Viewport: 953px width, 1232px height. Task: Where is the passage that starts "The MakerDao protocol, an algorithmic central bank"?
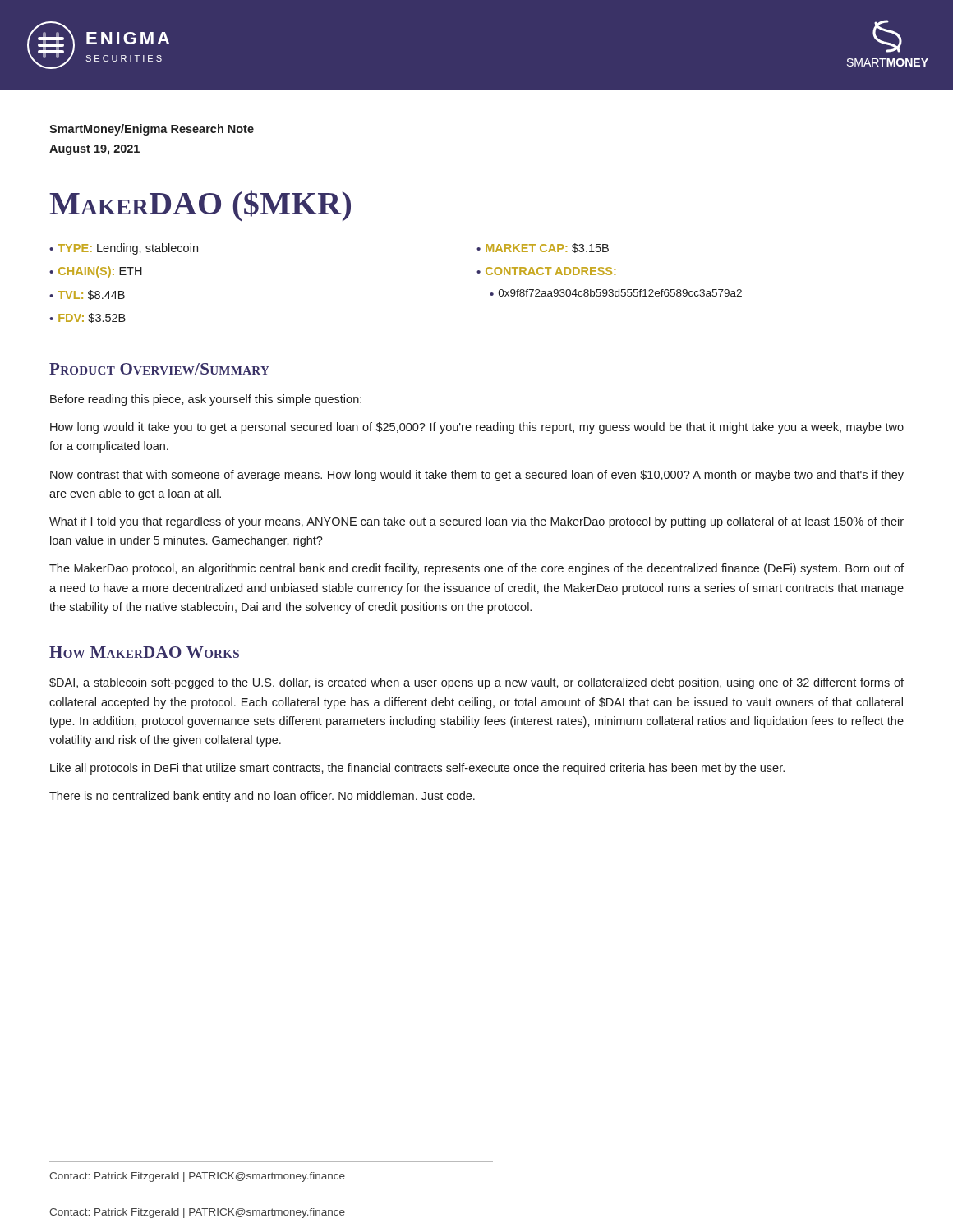[x=476, y=588]
